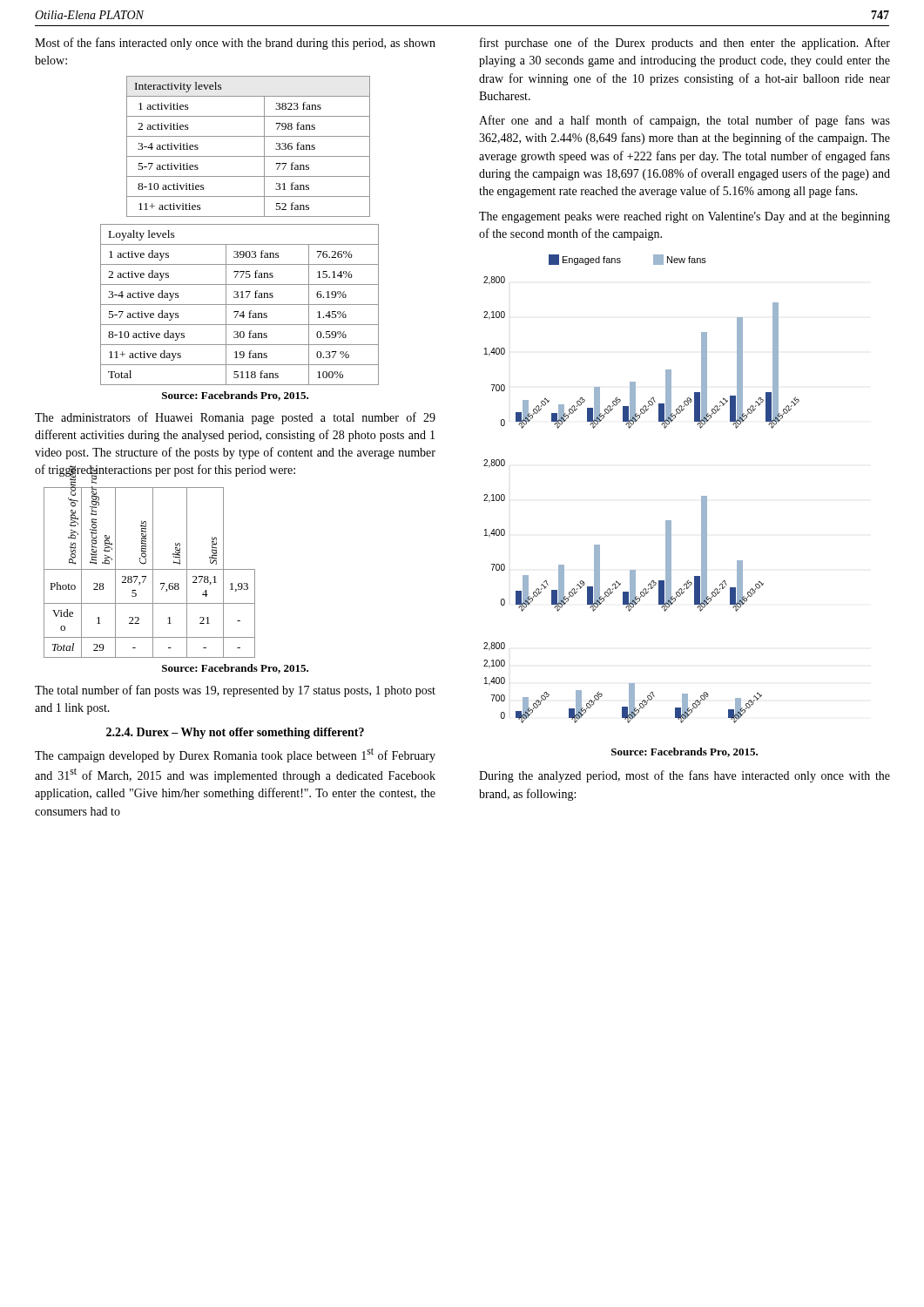924x1307 pixels.
Task: Click on the text block containing "The total number of fan"
Action: pyautogui.click(x=235, y=699)
